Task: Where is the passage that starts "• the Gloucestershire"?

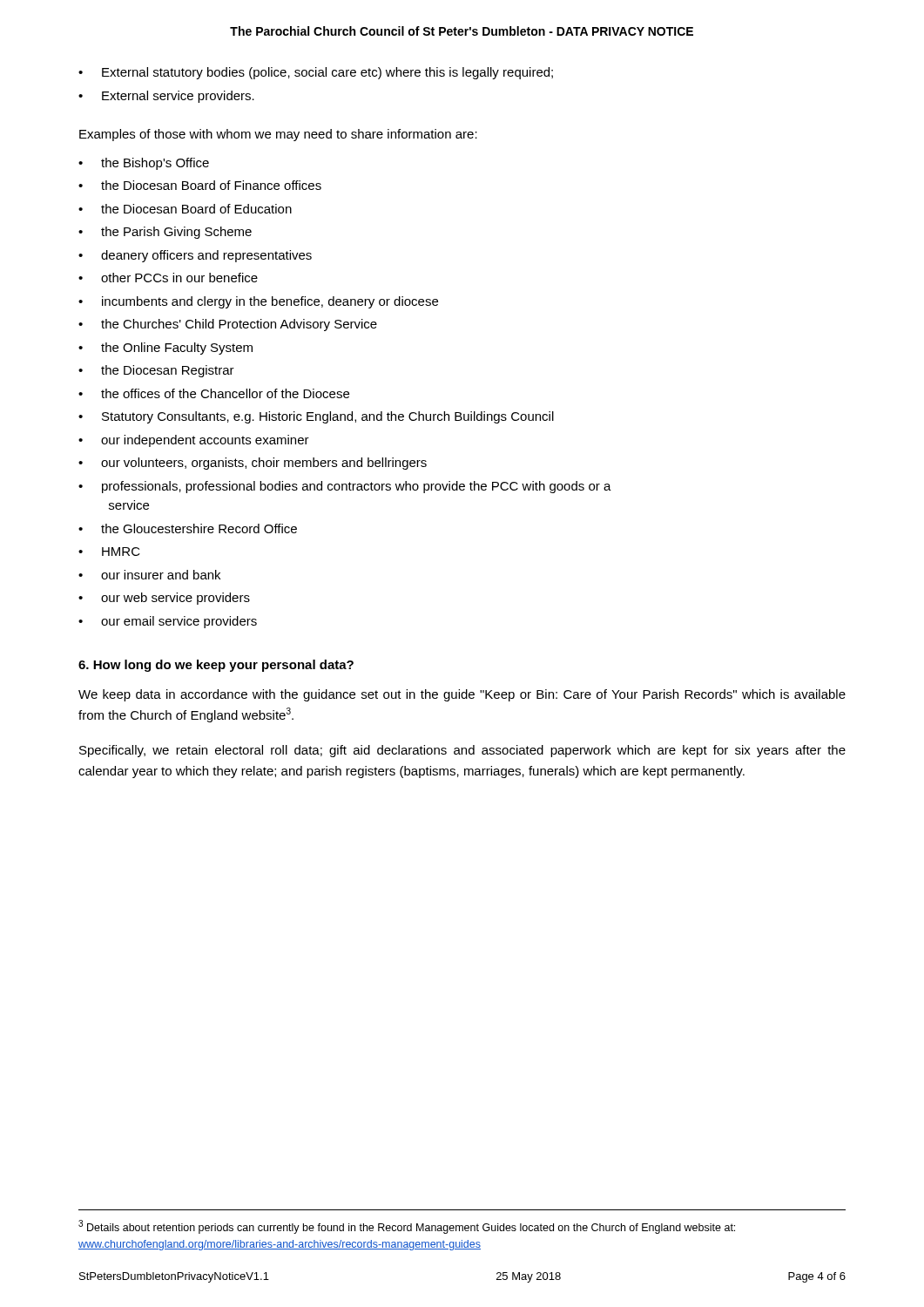Action: point(188,529)
